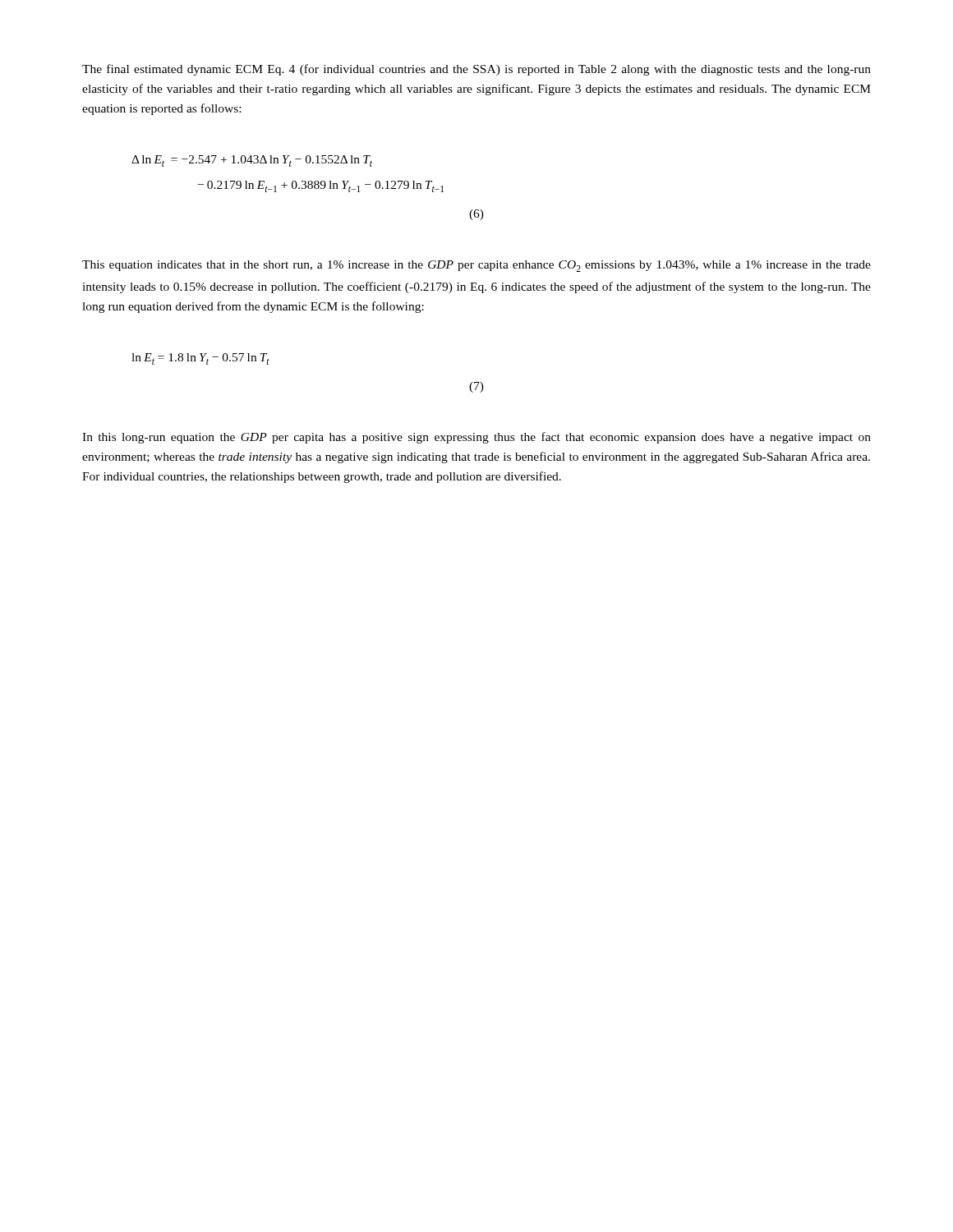Point to the block beginning "This equation indicates that in the"

[x=476, y=285]
